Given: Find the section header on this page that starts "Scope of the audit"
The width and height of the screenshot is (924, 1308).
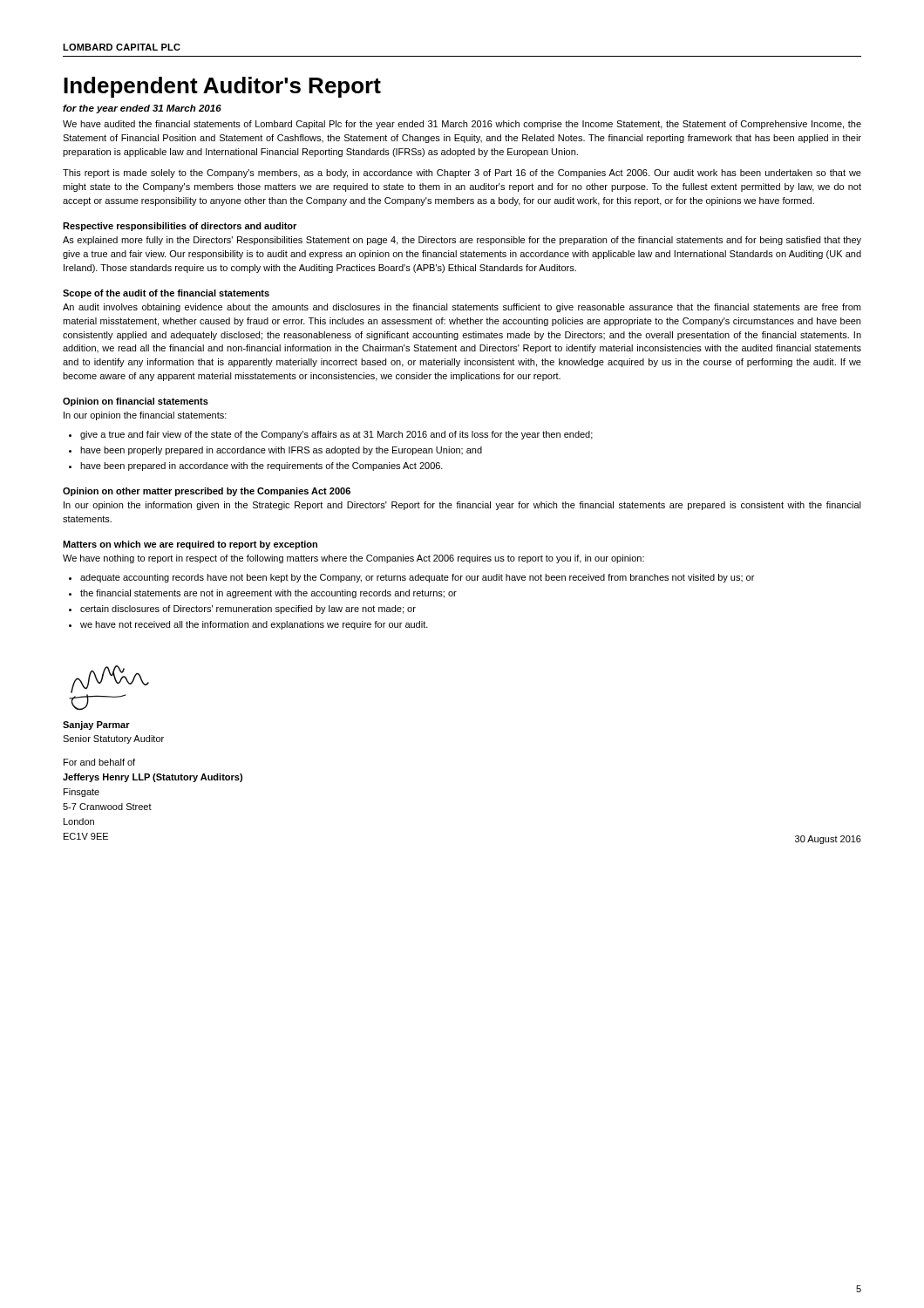Looking at the screenshot, I should [166, 293].
